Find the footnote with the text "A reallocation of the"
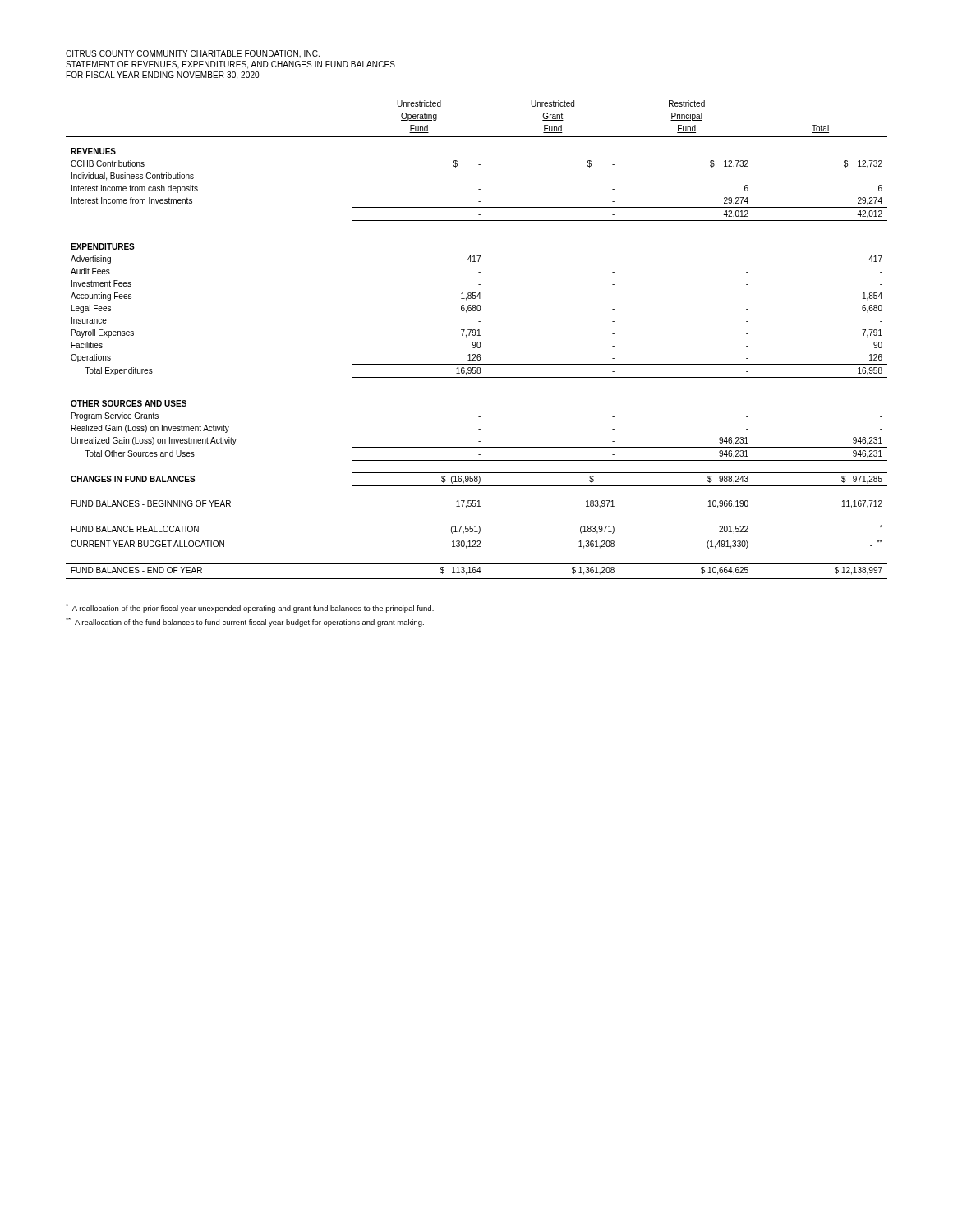Image resolution: width=953 pixels, height=1232 pixels. [250, 608]
